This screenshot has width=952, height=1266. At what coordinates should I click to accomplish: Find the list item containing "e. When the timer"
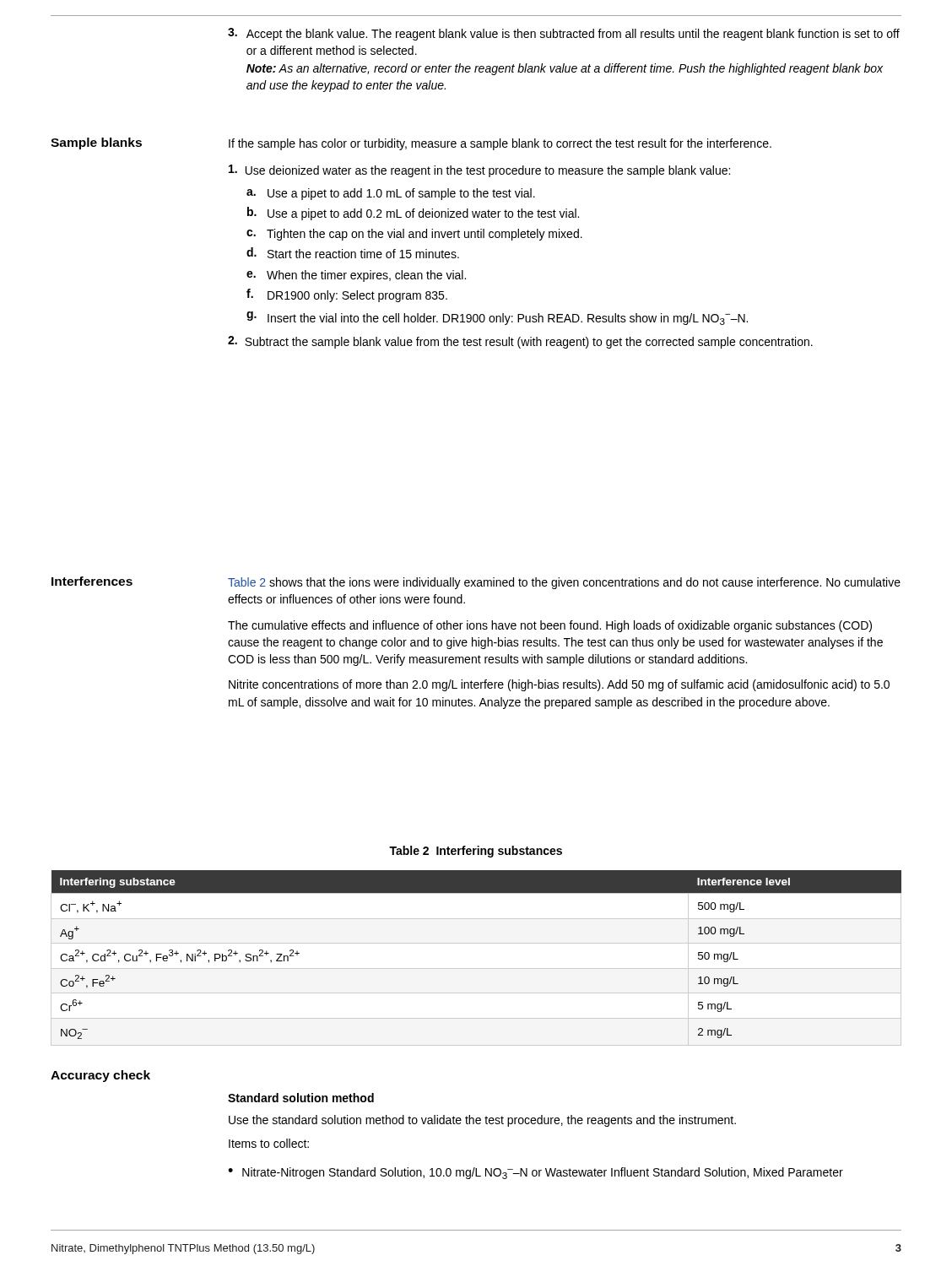click(357, 275)
